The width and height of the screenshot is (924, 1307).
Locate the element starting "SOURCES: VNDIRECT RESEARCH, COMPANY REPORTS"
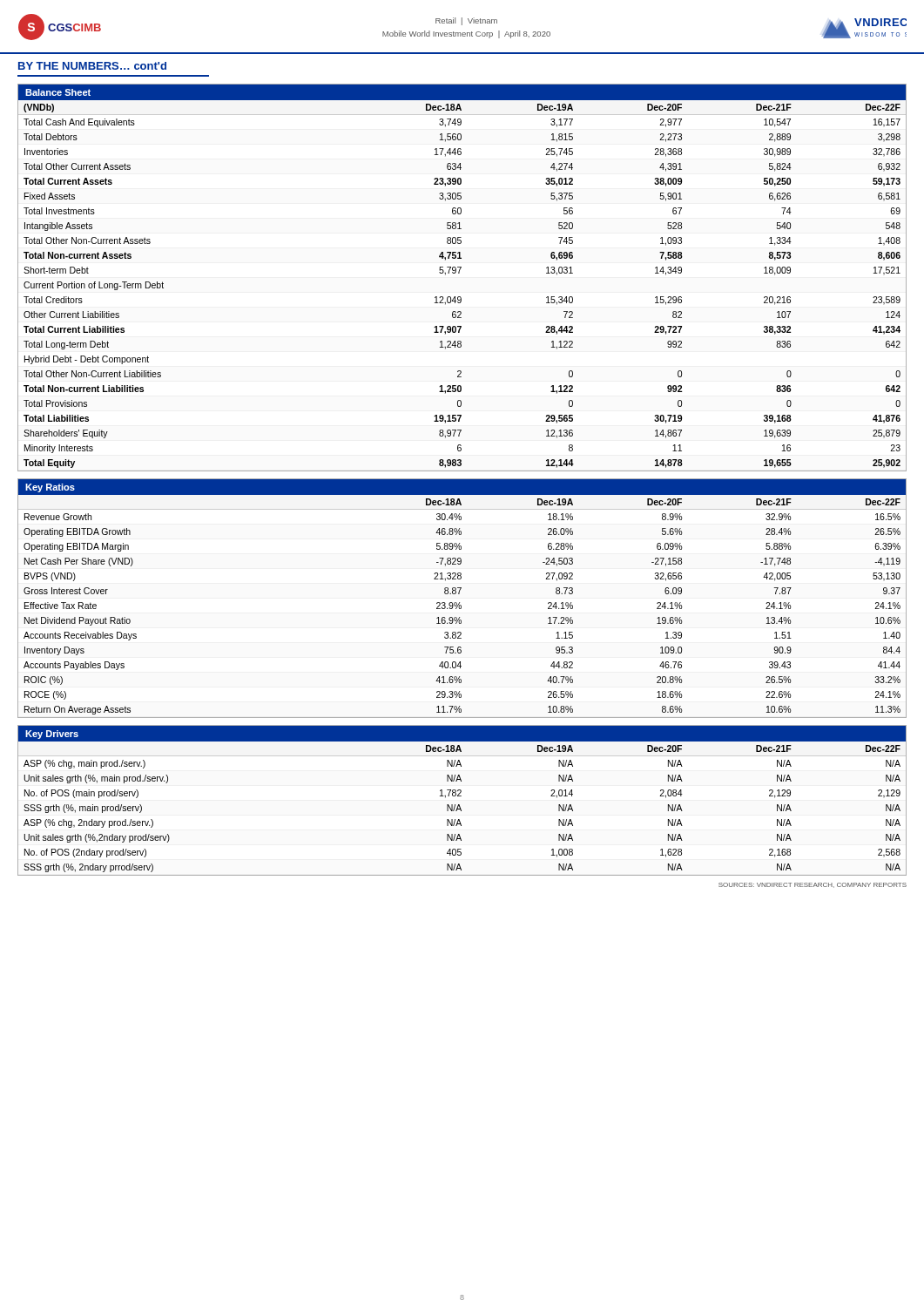pyautogui.click(x=812, y=885)
